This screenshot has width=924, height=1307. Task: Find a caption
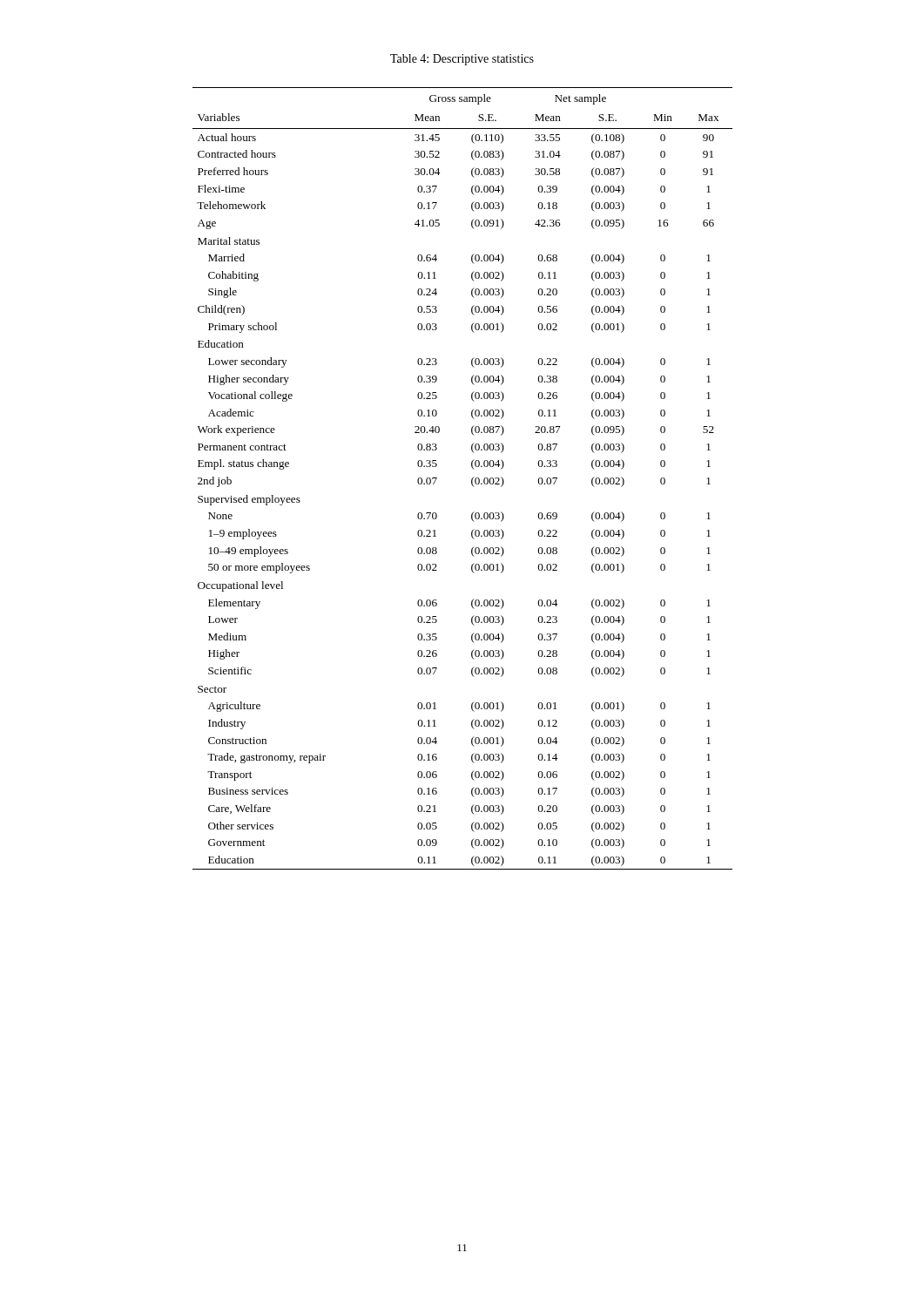462,59
